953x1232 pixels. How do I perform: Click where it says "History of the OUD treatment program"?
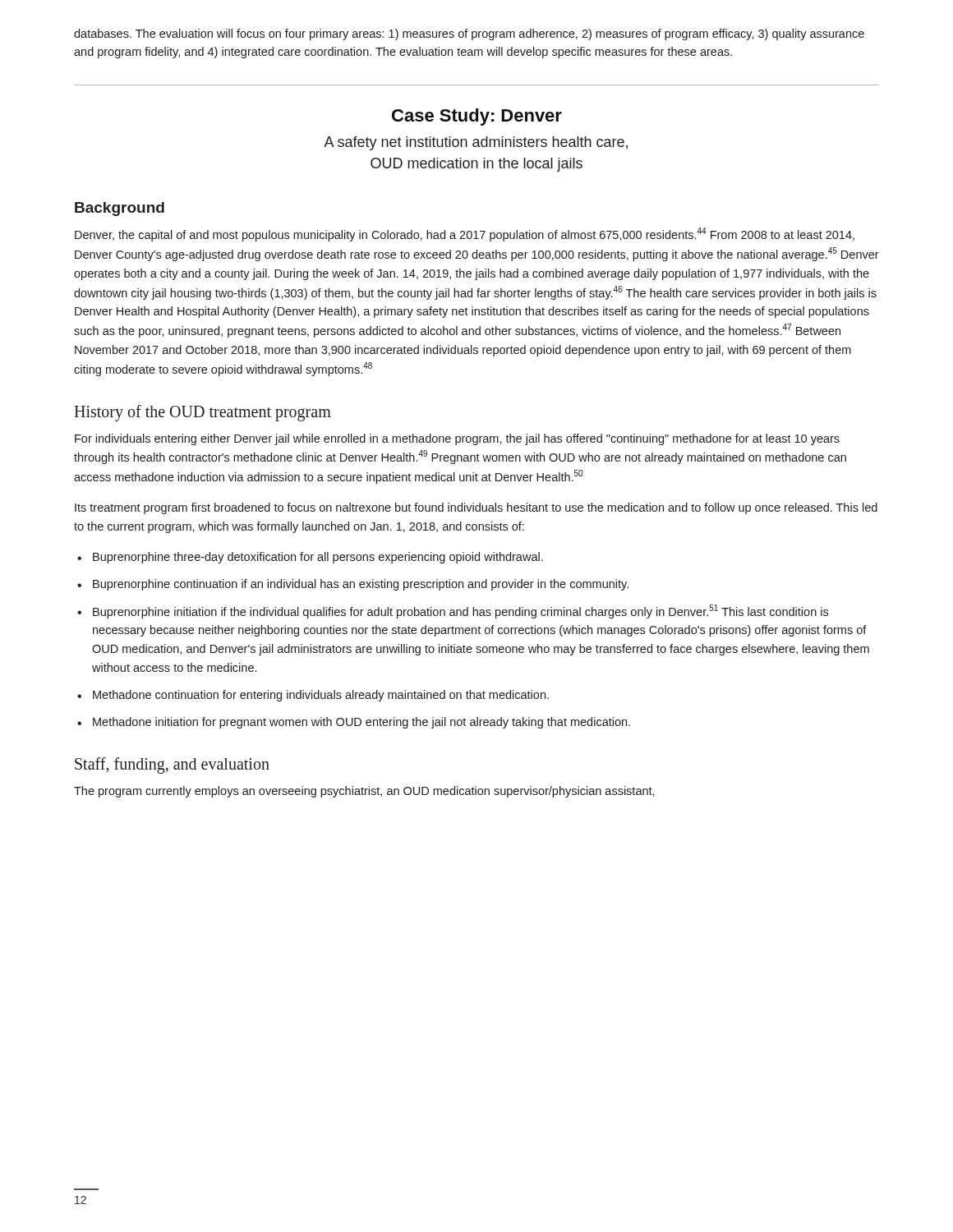tap(203, 413)
